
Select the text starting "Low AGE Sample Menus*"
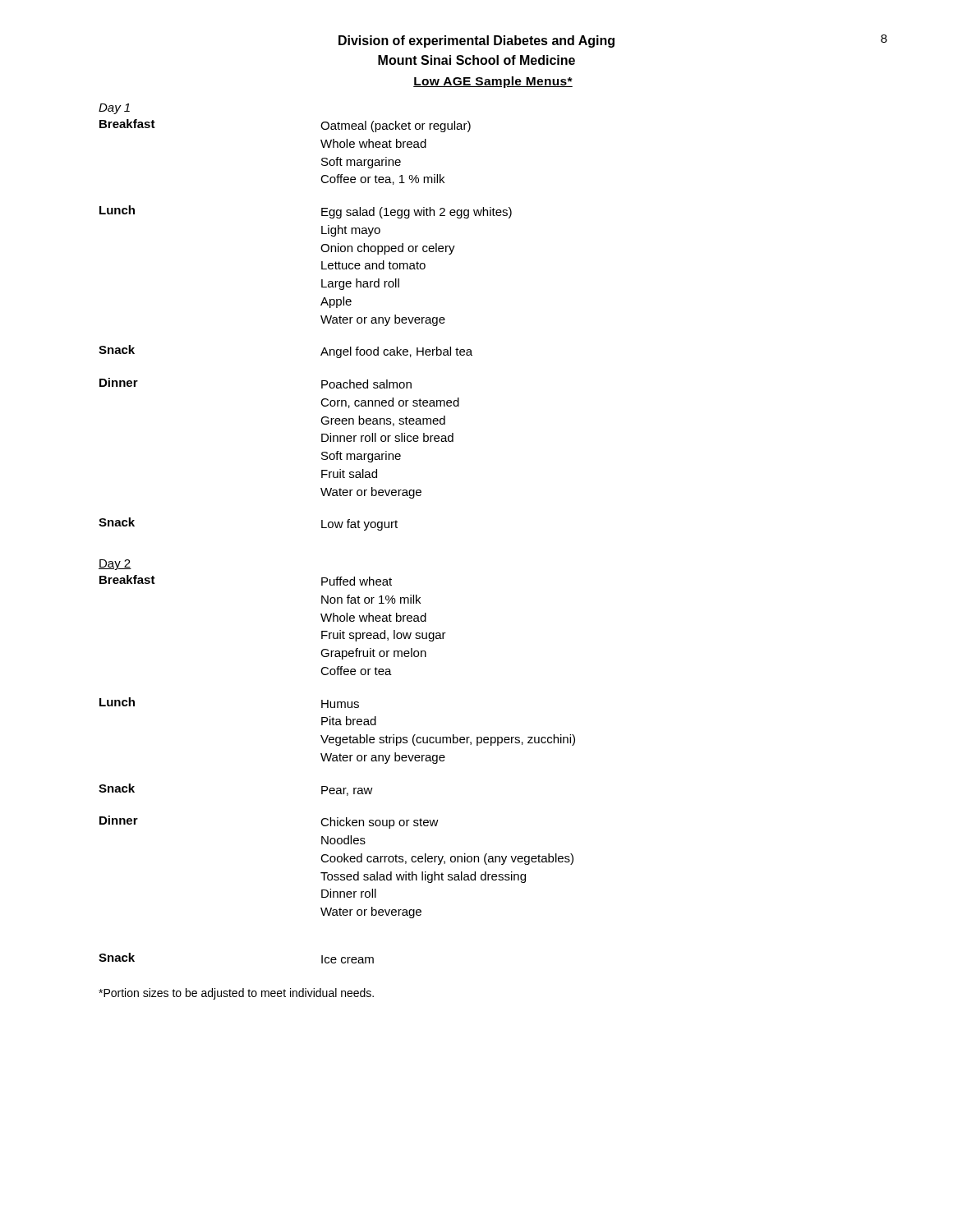coord(493,81)
